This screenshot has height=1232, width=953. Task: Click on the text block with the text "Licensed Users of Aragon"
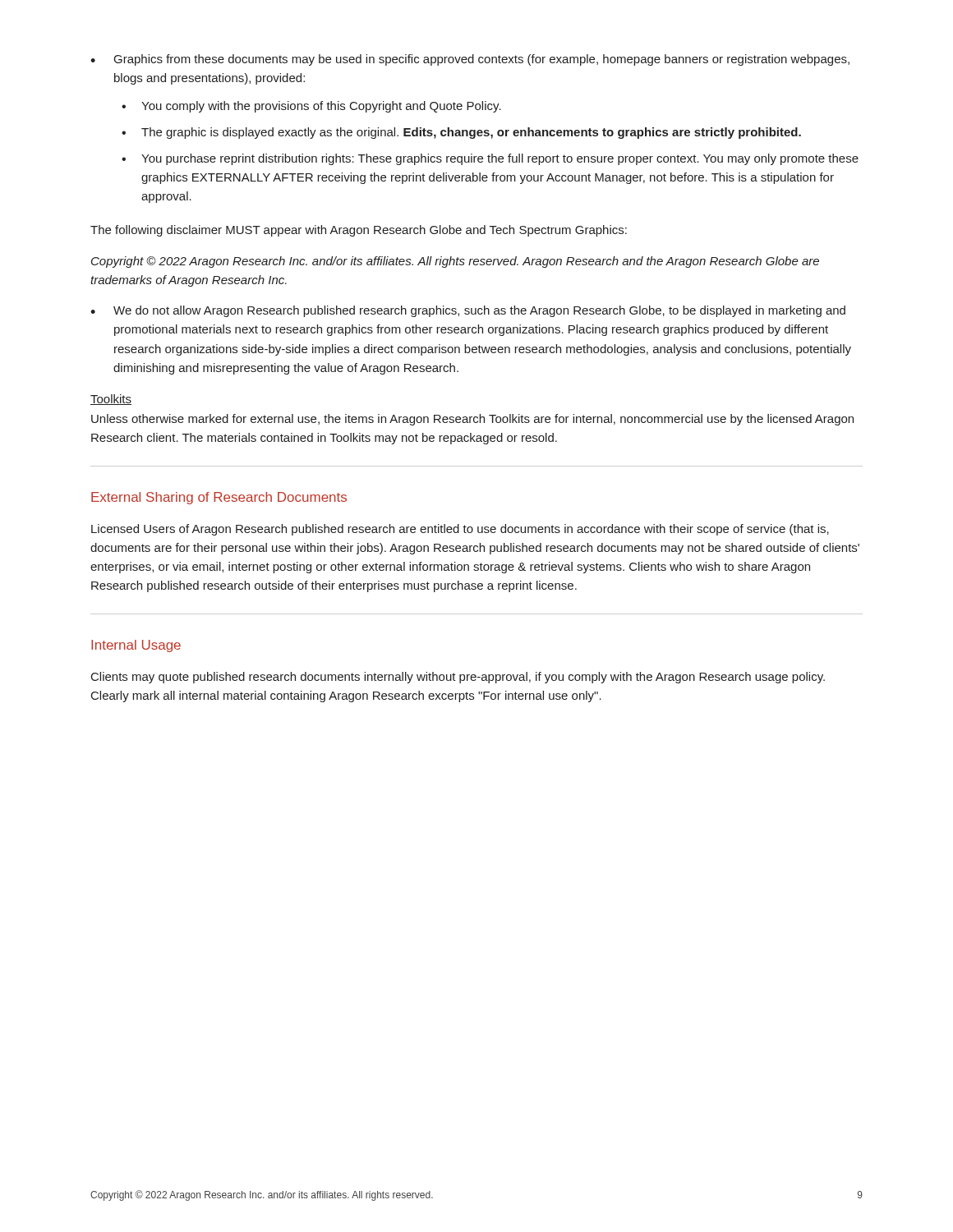[x=475, y=557]
